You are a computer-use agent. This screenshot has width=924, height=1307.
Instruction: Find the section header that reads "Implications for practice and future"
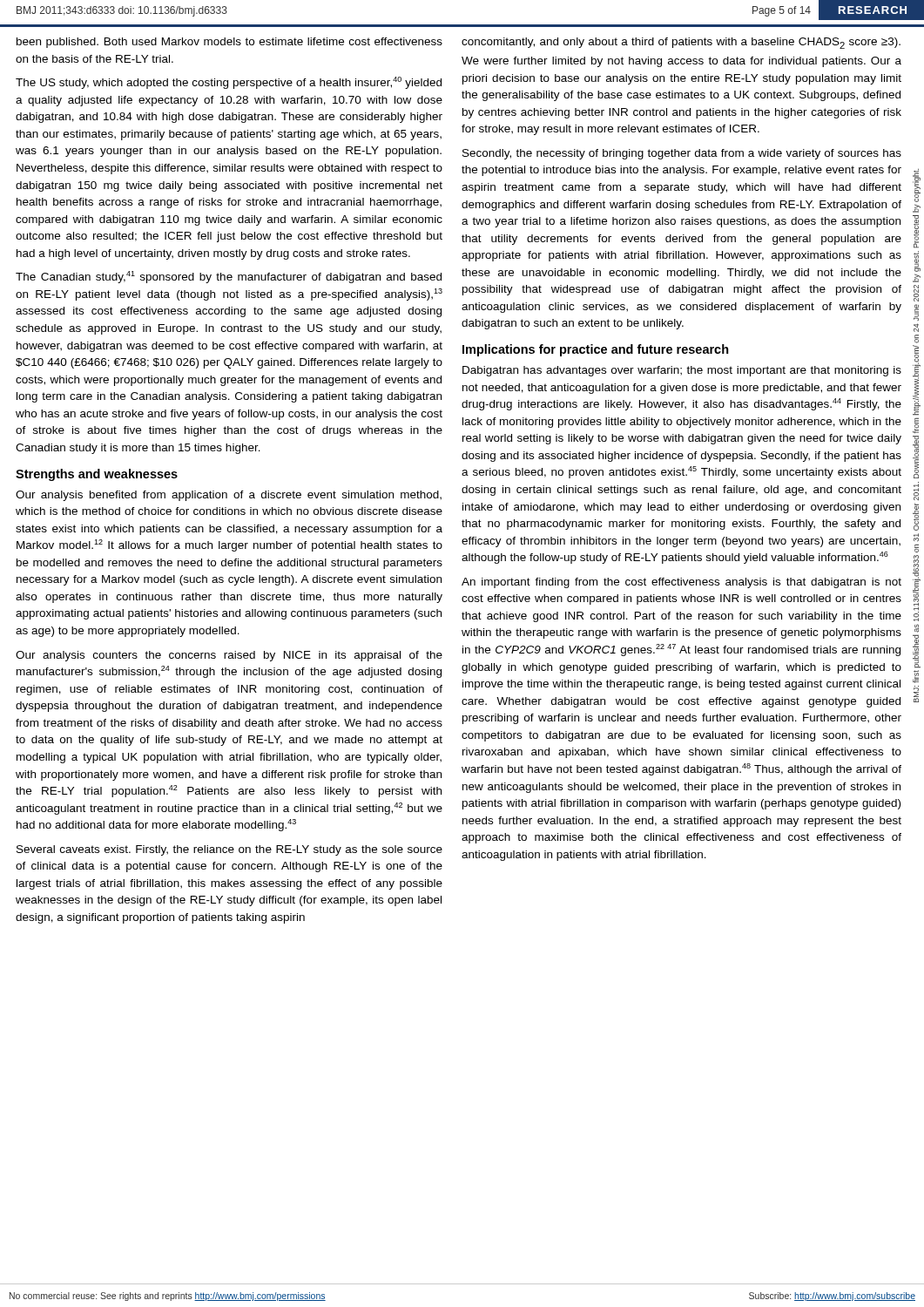point(595,349)
